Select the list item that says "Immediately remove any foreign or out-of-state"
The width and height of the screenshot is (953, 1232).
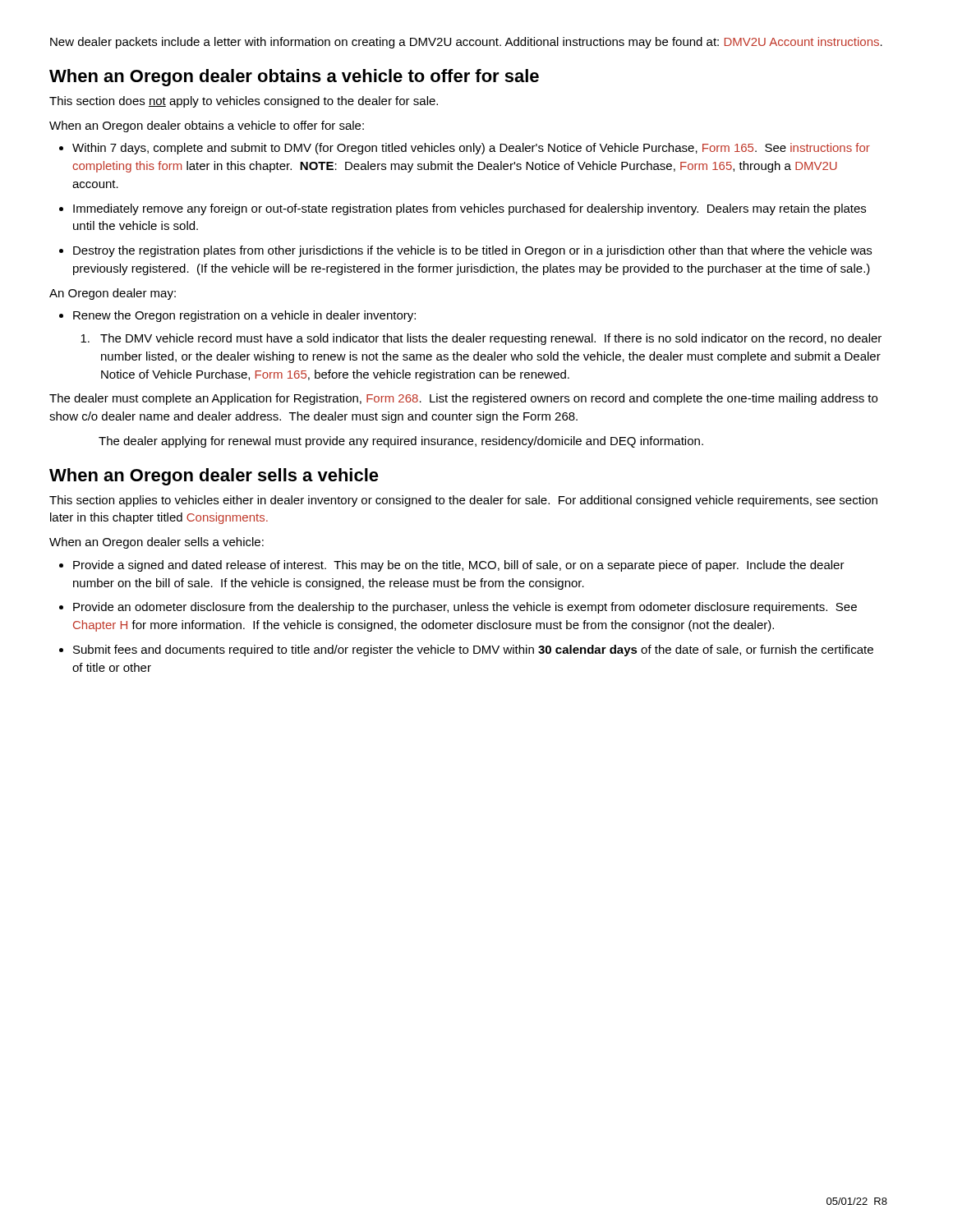tap(469, 217)
